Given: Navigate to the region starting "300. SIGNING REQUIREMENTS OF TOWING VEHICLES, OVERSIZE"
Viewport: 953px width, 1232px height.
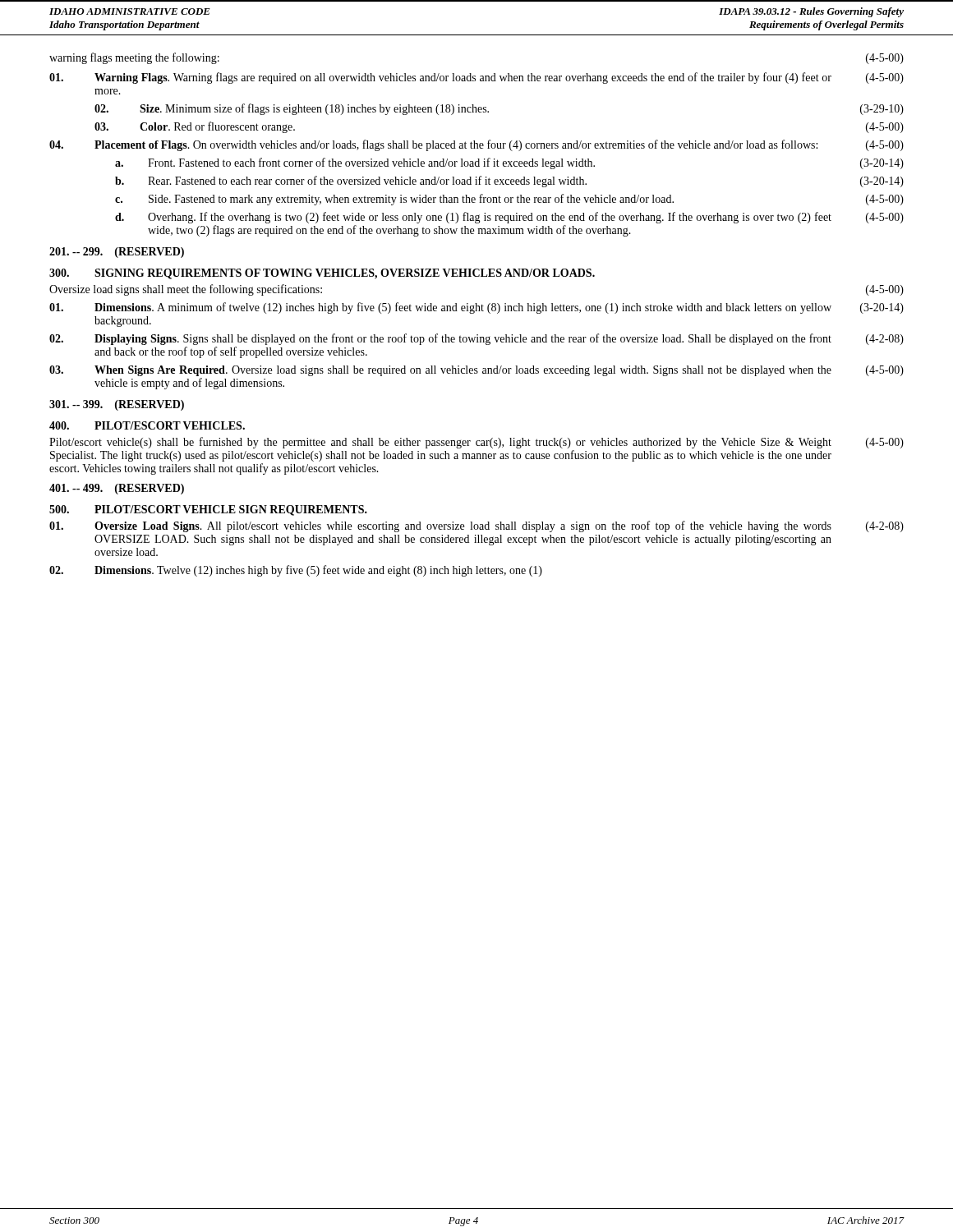Looking at the screenshot, I should coord(476,274).
